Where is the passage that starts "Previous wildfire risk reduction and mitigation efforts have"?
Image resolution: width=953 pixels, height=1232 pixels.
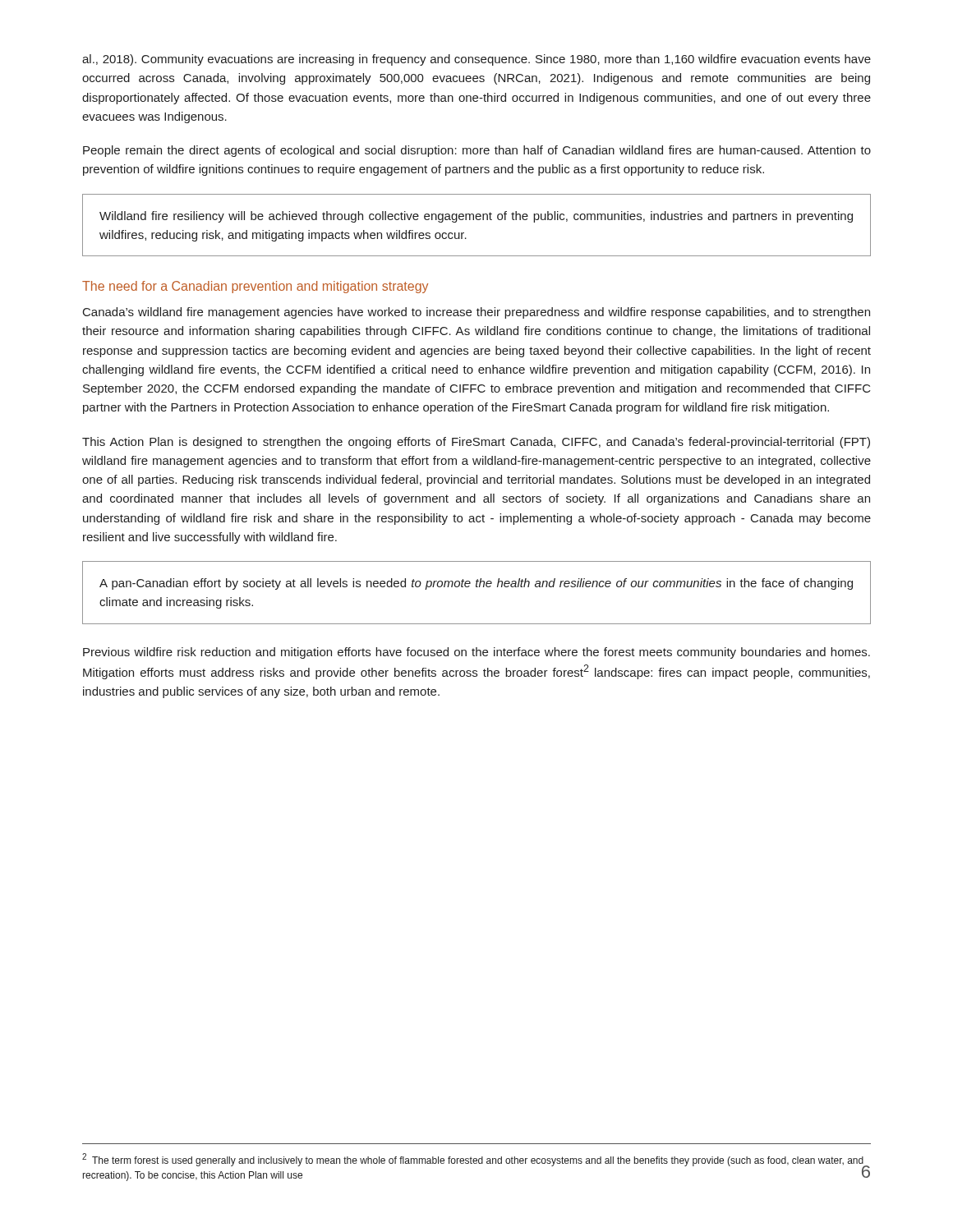point(476,671)
